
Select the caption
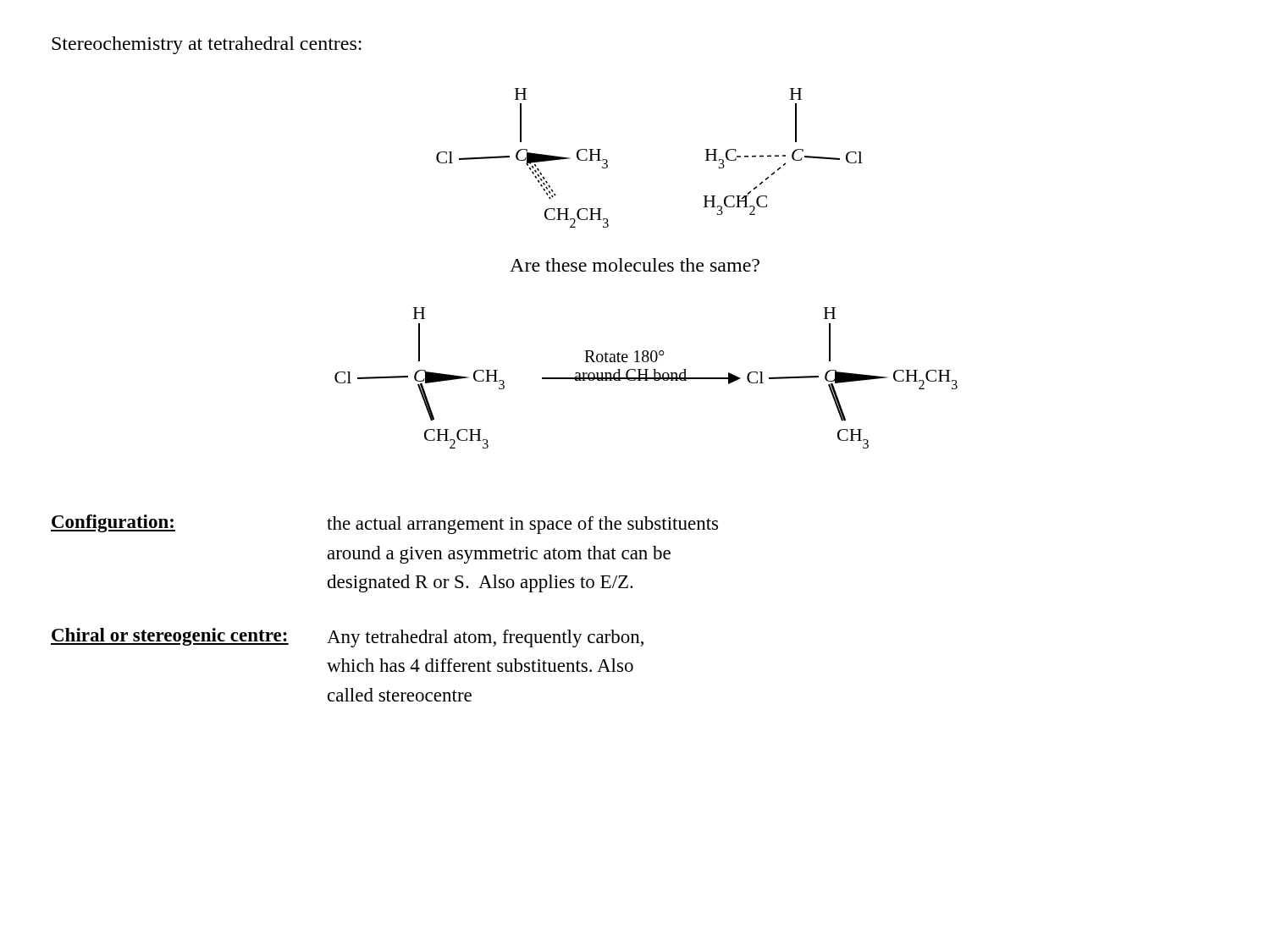635,265
